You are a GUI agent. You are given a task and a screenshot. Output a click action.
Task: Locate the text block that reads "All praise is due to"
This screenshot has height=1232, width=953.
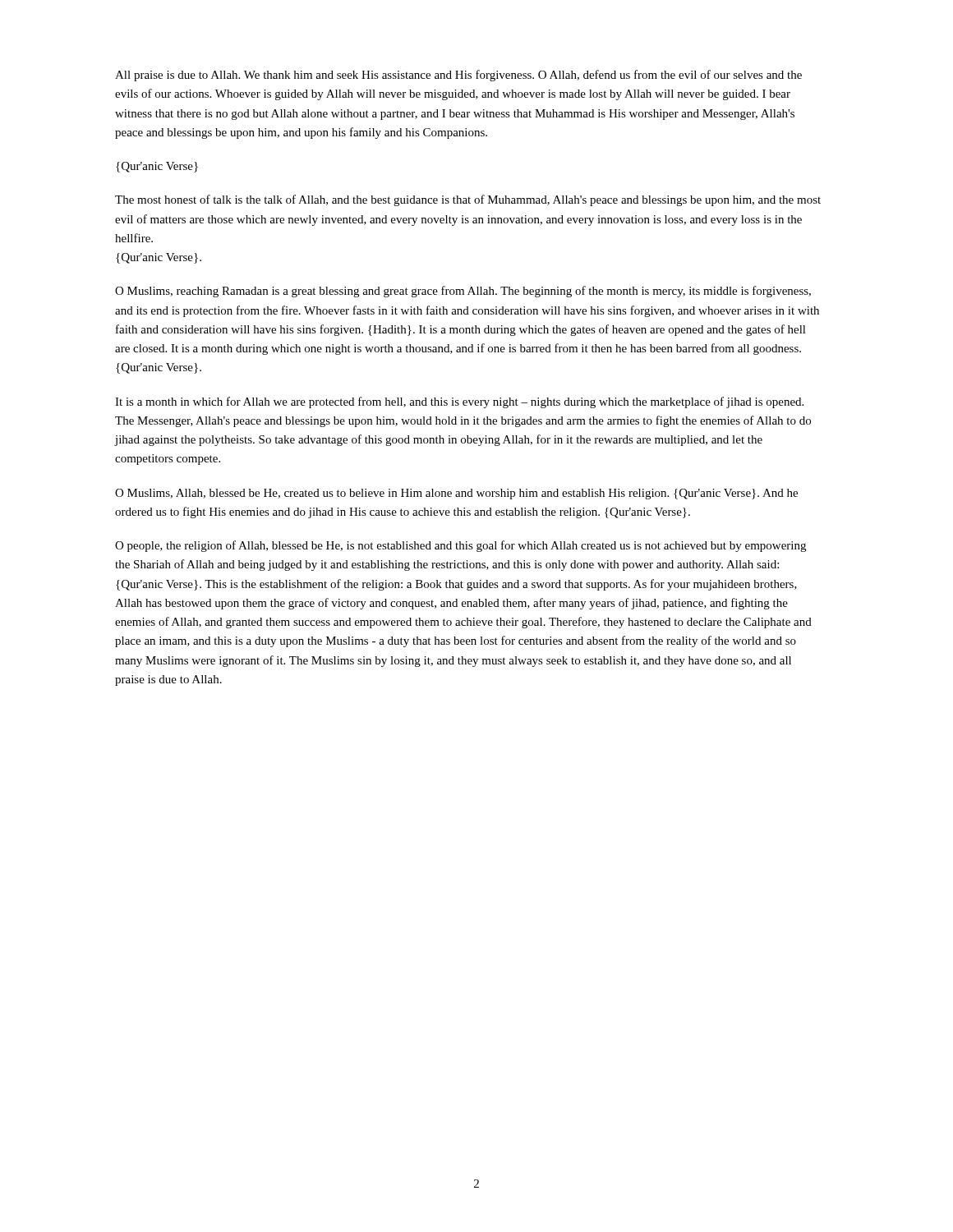coord(459,103)
